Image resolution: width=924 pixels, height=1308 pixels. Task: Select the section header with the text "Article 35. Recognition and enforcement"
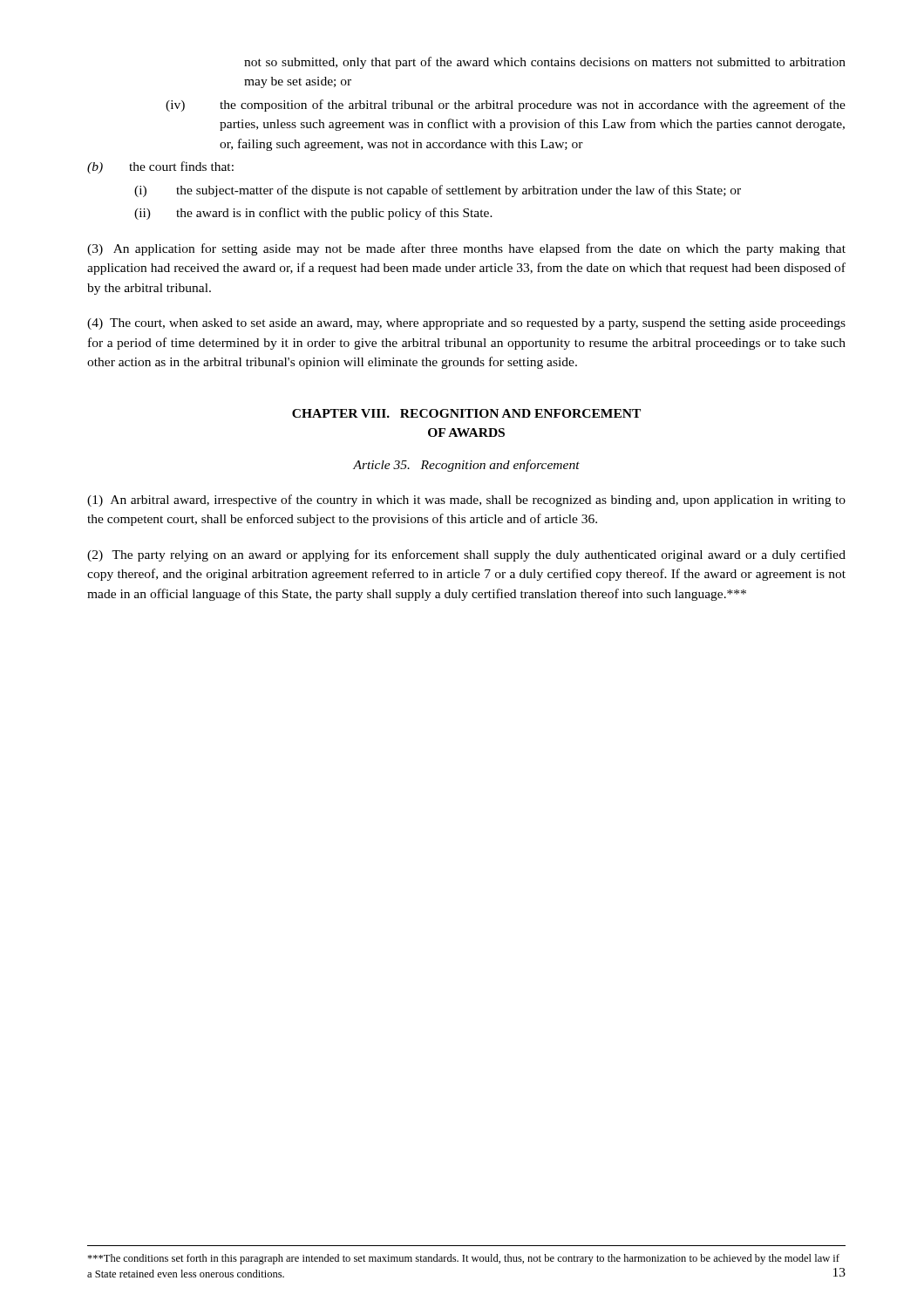(466, 464)
